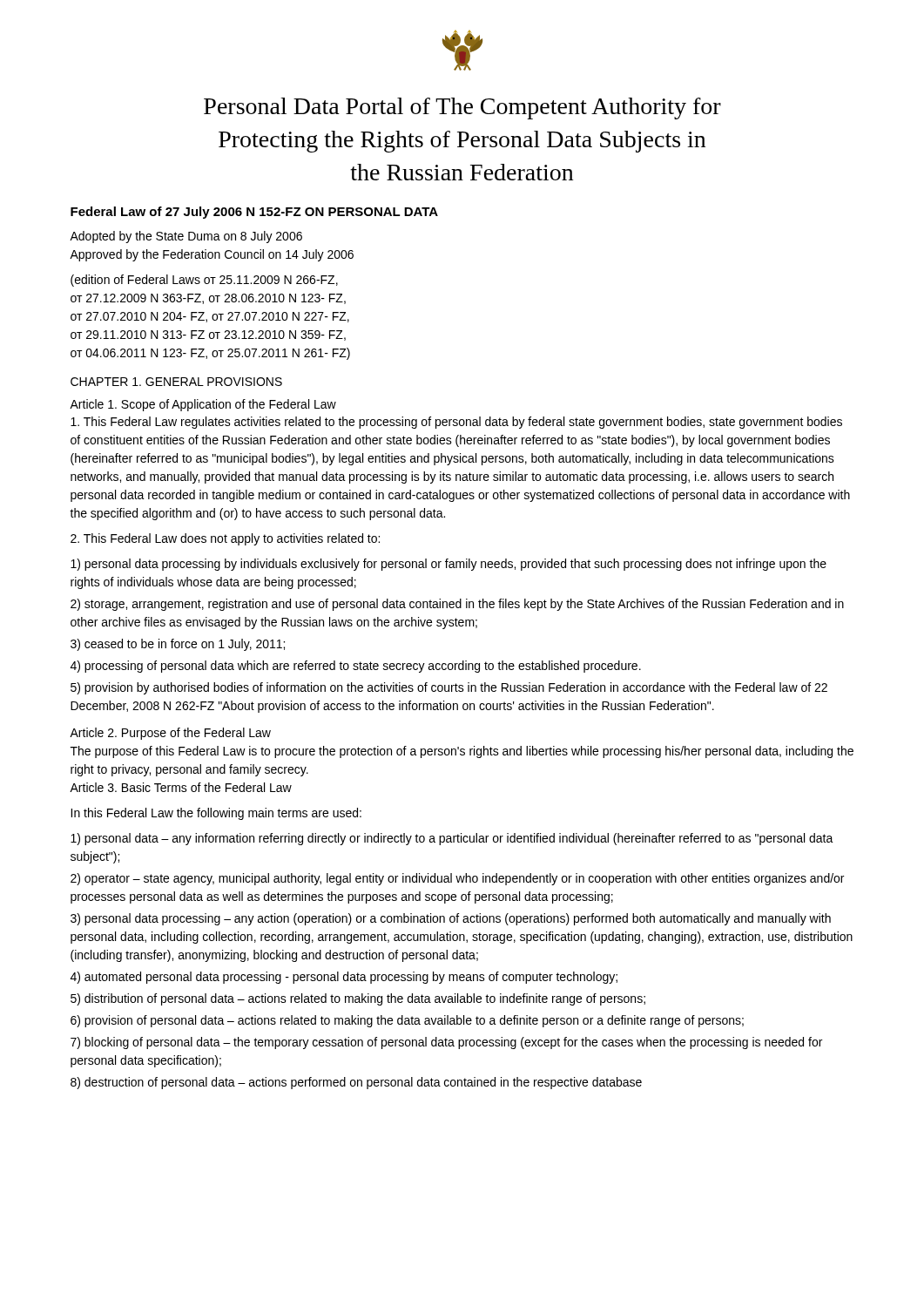Point to the block beginning "4) automated personal data processing -"
The width and height of the screenshot is (924, 1307).
coord(344,977)
